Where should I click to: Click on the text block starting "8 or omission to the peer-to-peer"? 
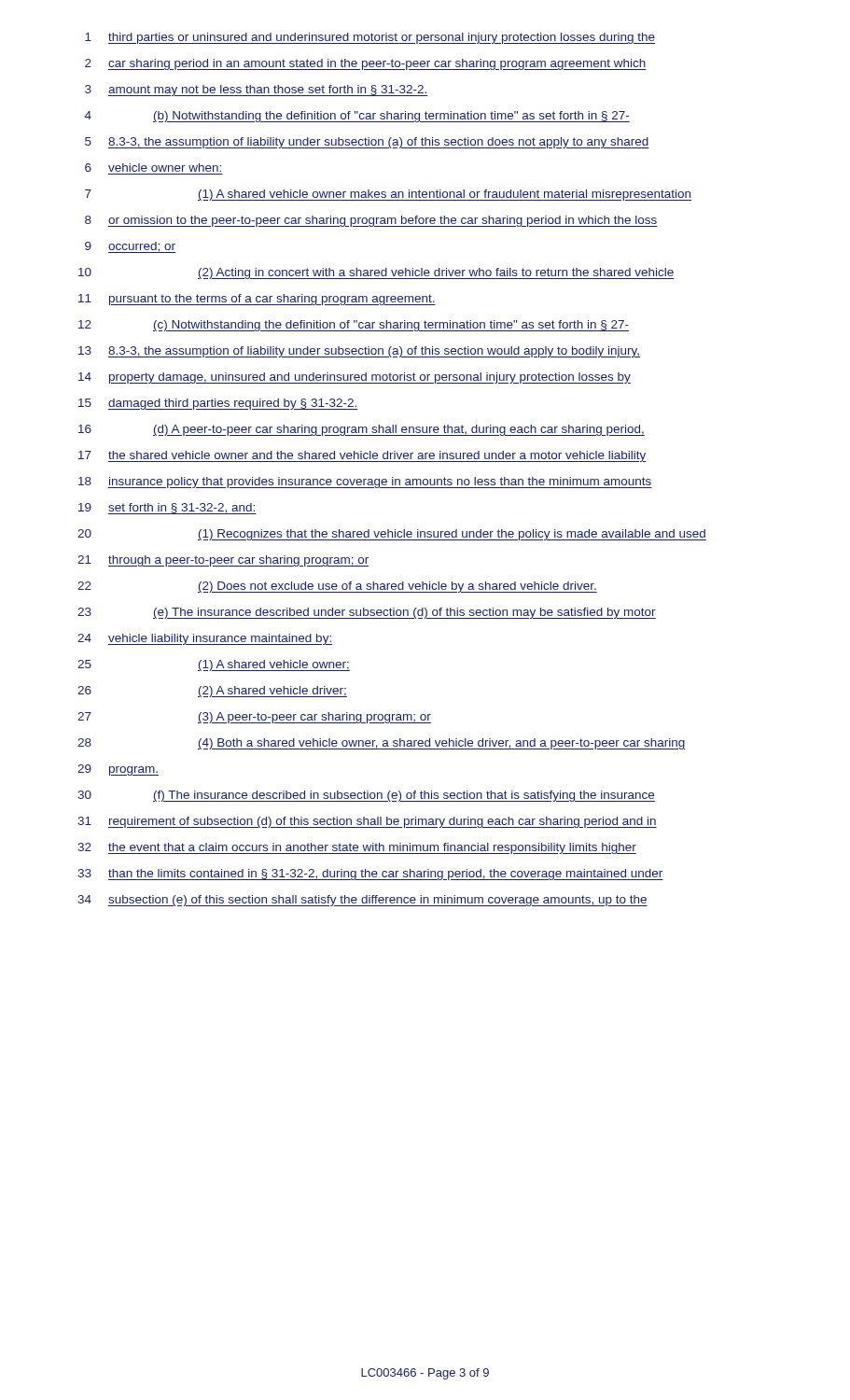(425, 221)
